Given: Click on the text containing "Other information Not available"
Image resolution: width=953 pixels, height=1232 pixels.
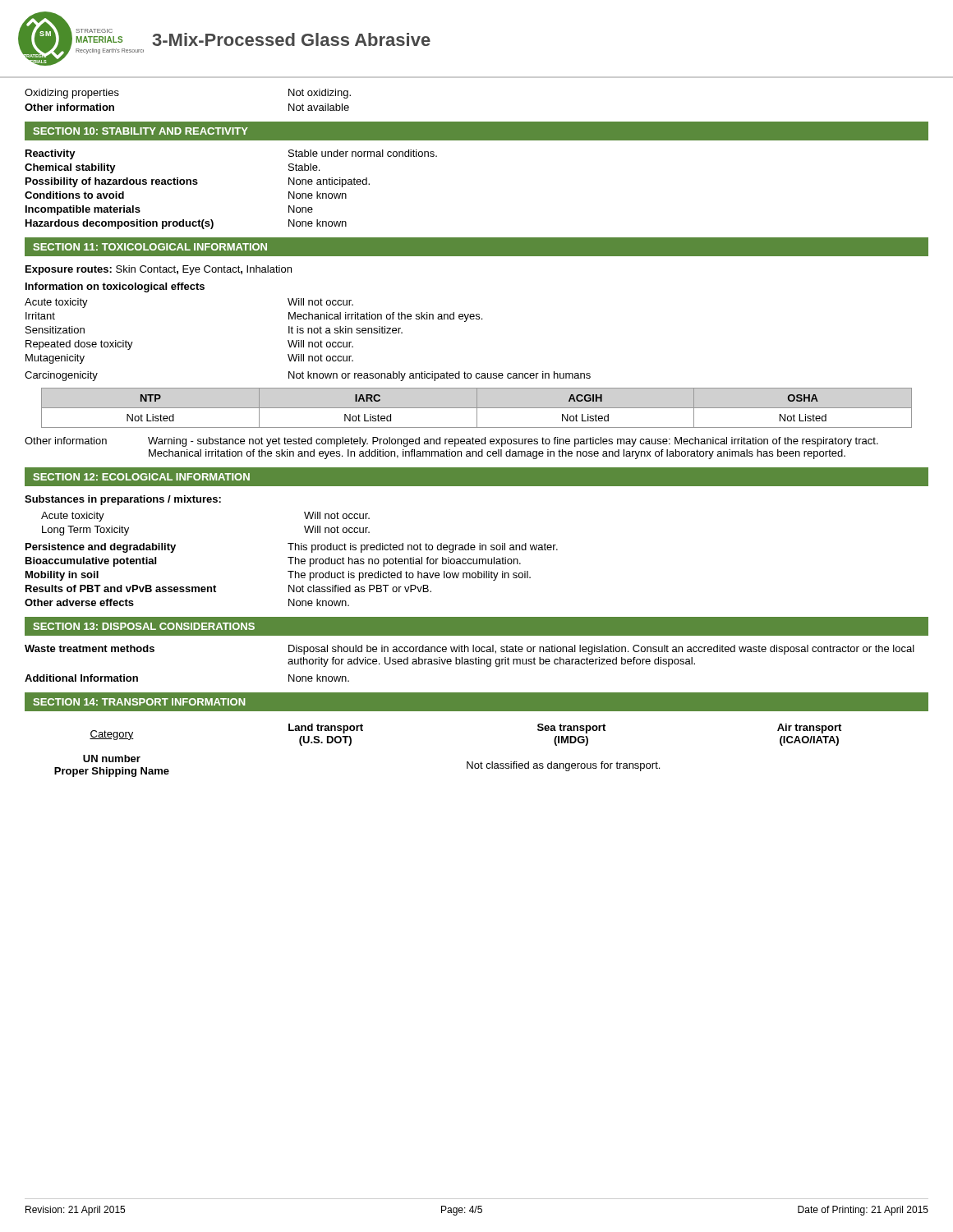Looking at the screenshot, I should pyautogui.click(x=70, y=107).
